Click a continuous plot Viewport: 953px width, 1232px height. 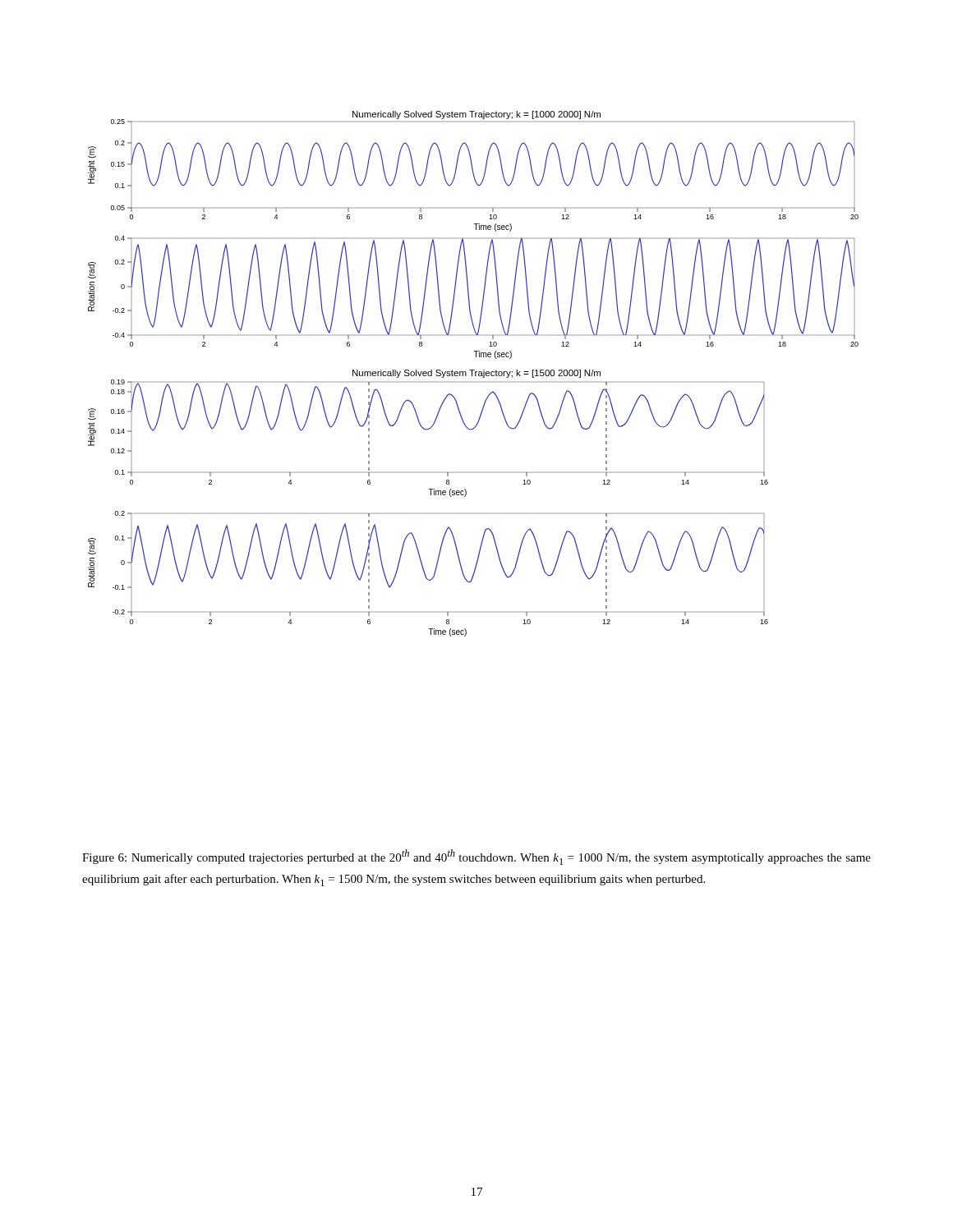[476, 470]
